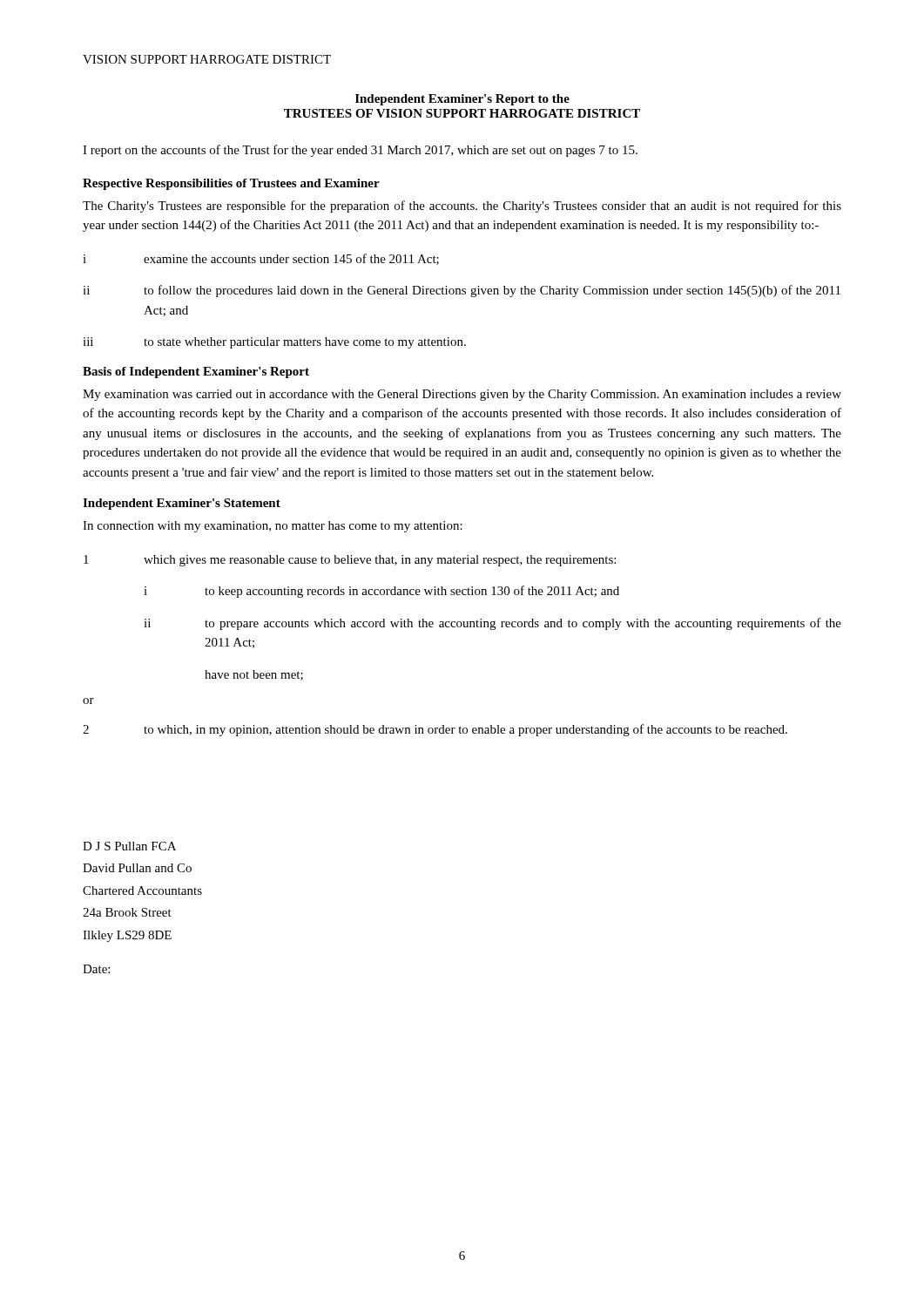The width and height of the screenshot is (924, 1307).
Task: Find the block starting "Independent Examiner's Statement"
Action: [x=181, y=503]
